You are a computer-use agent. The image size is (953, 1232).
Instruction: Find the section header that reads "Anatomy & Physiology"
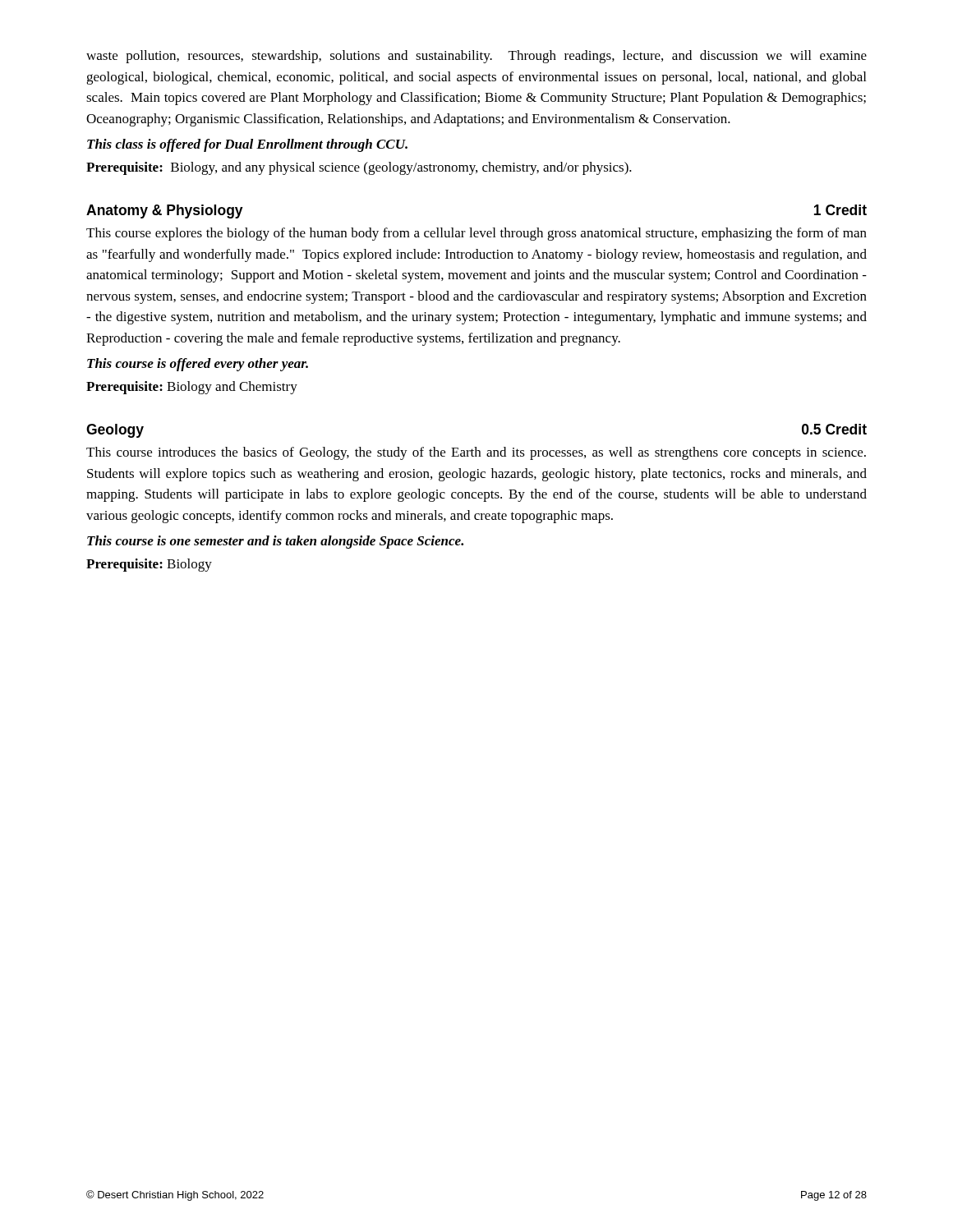pos(171,211)
